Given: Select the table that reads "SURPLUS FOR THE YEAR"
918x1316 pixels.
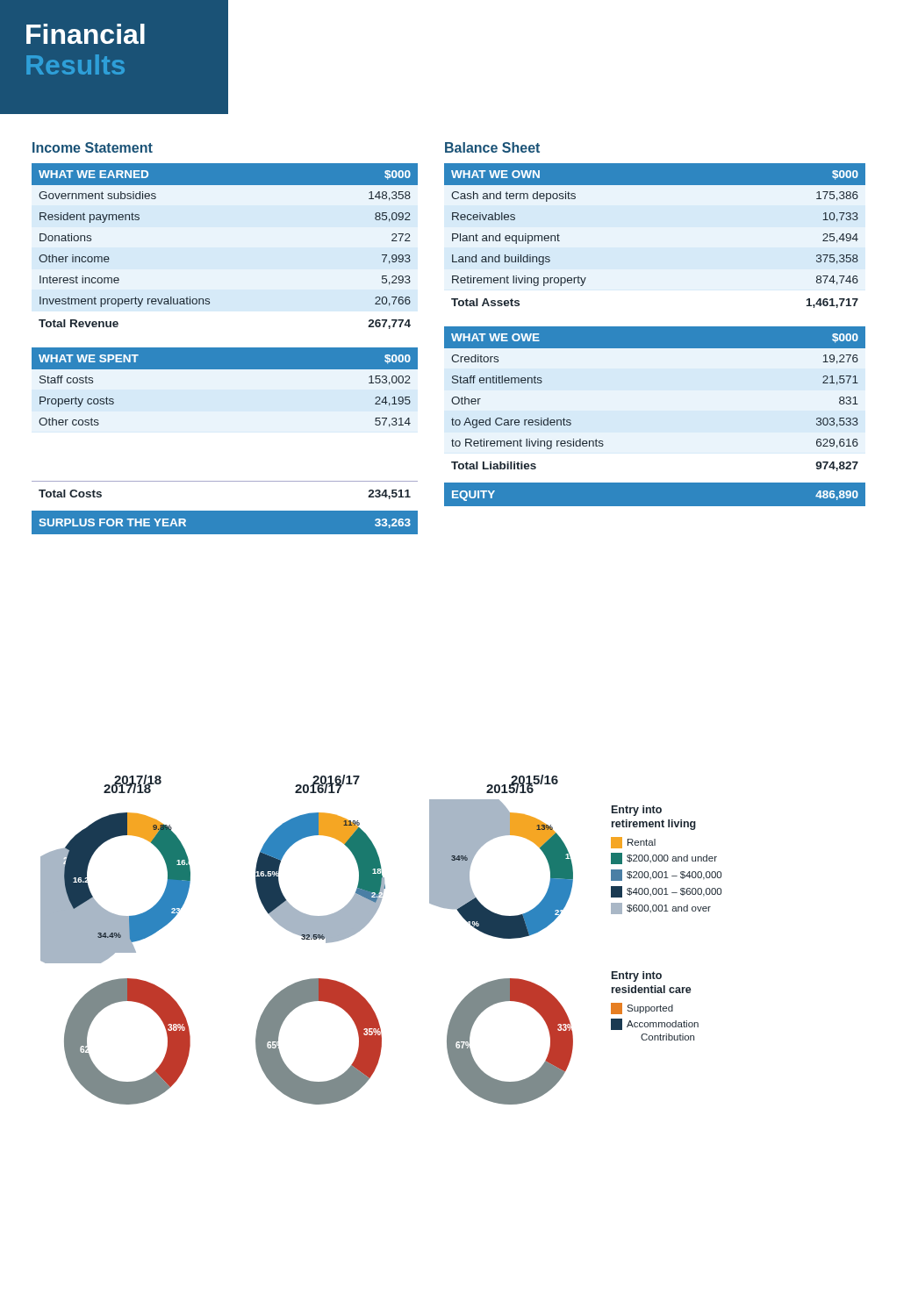Looking at the screenshot, I should tap(225, 522).
